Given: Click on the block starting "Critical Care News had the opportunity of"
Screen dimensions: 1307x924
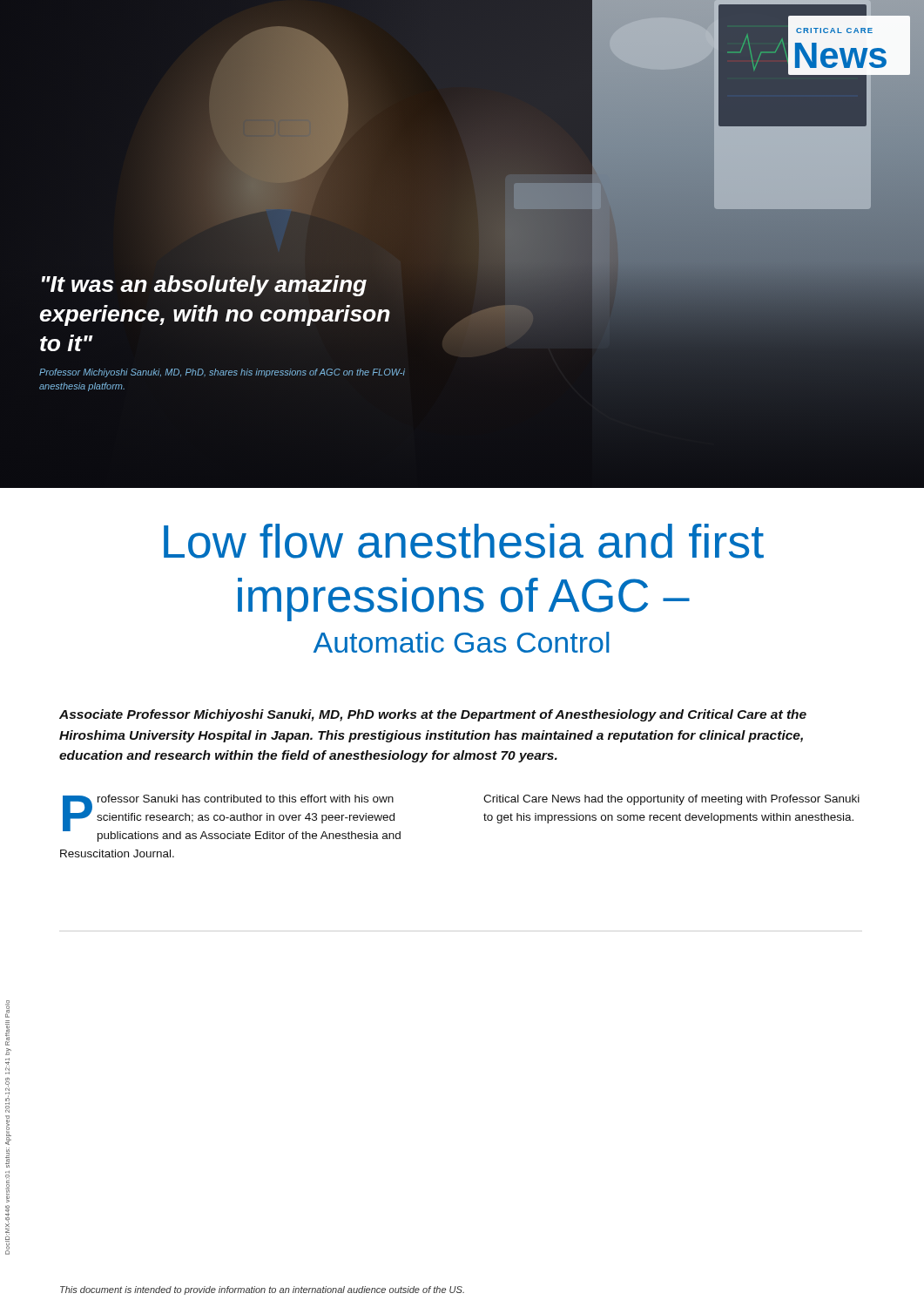Looking at the screenshot, I should click(673, 808).
